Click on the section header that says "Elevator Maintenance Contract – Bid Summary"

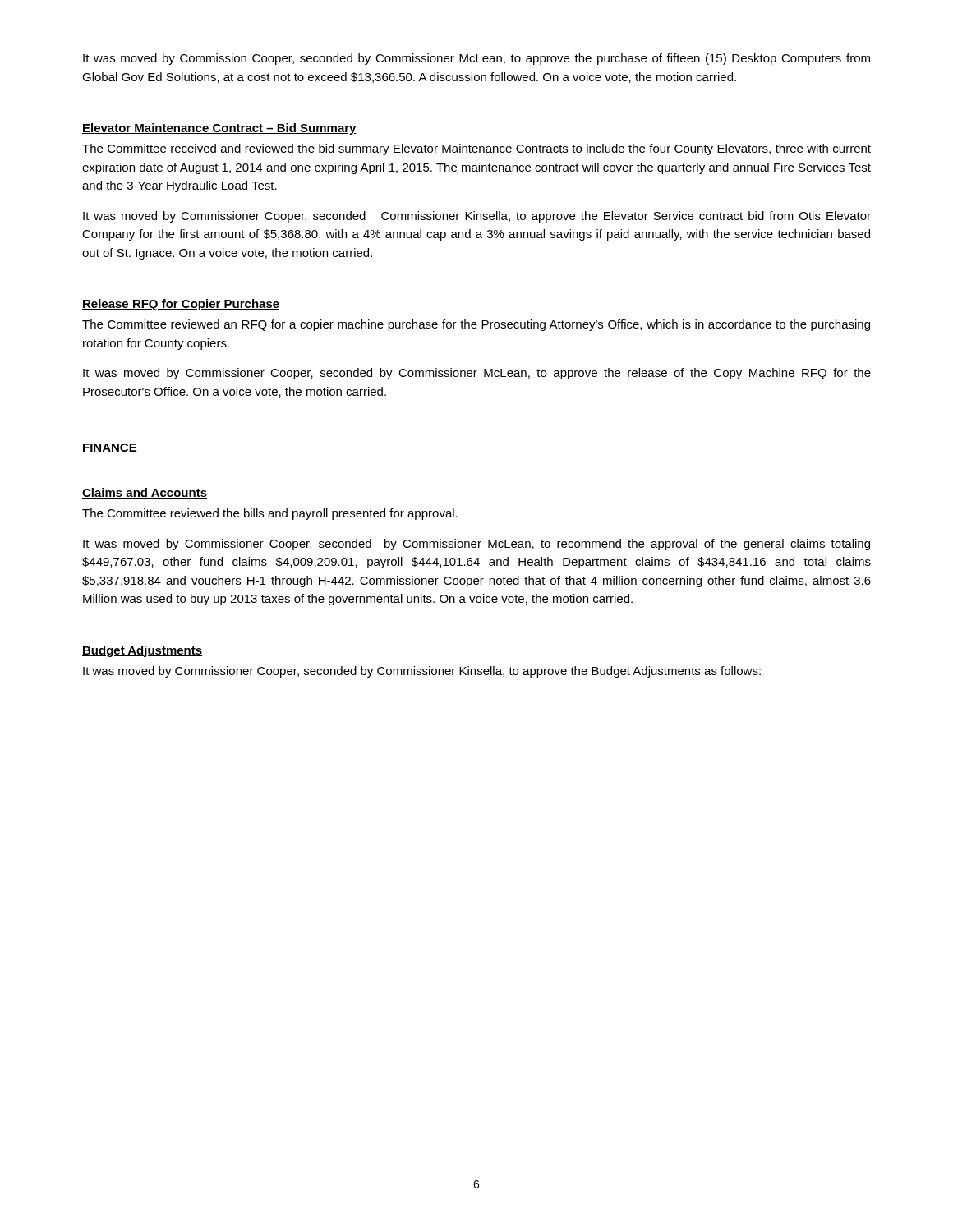pos(219,128)
